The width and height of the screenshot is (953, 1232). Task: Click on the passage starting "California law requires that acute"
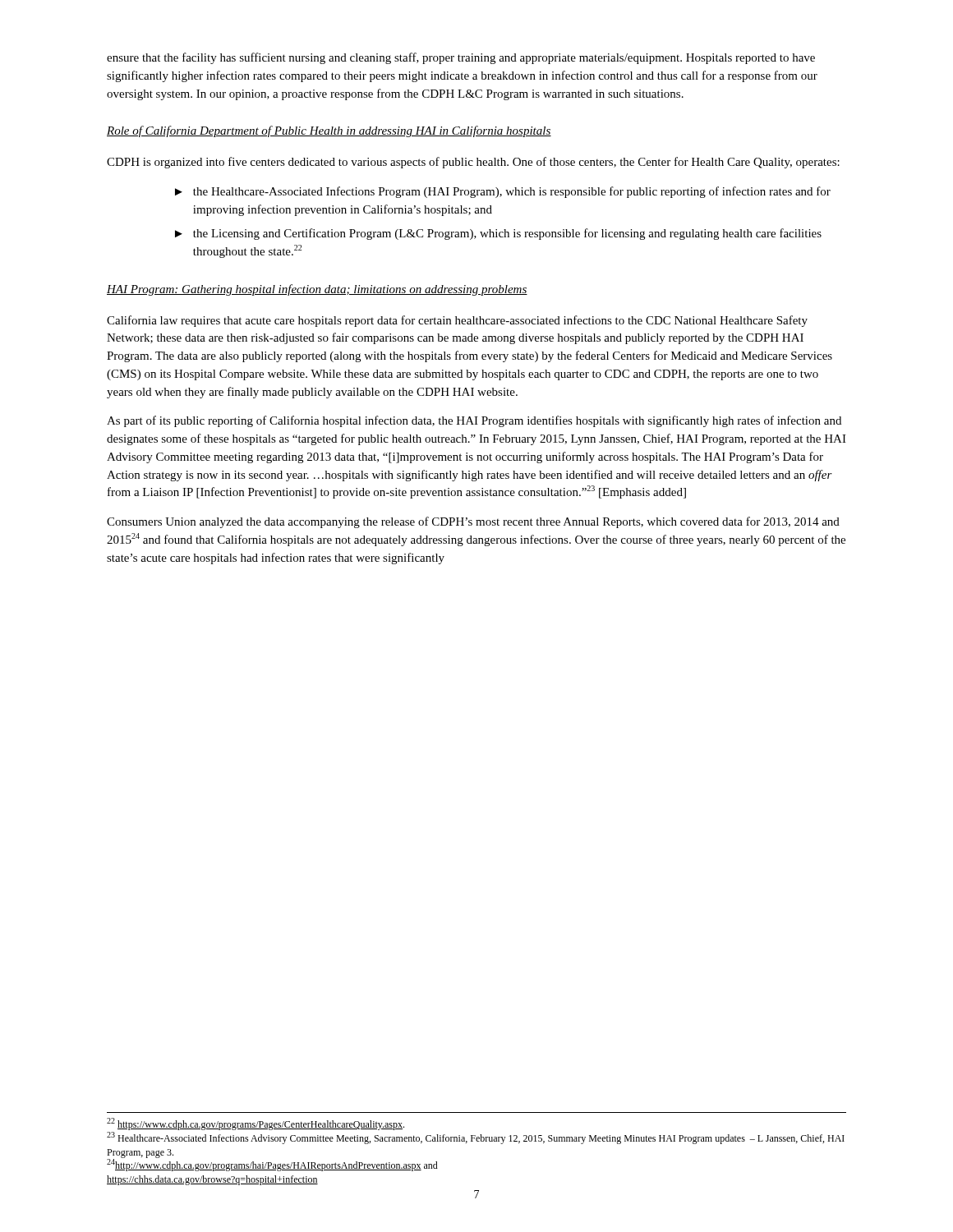pyautogui.click(x=470, y=356)
